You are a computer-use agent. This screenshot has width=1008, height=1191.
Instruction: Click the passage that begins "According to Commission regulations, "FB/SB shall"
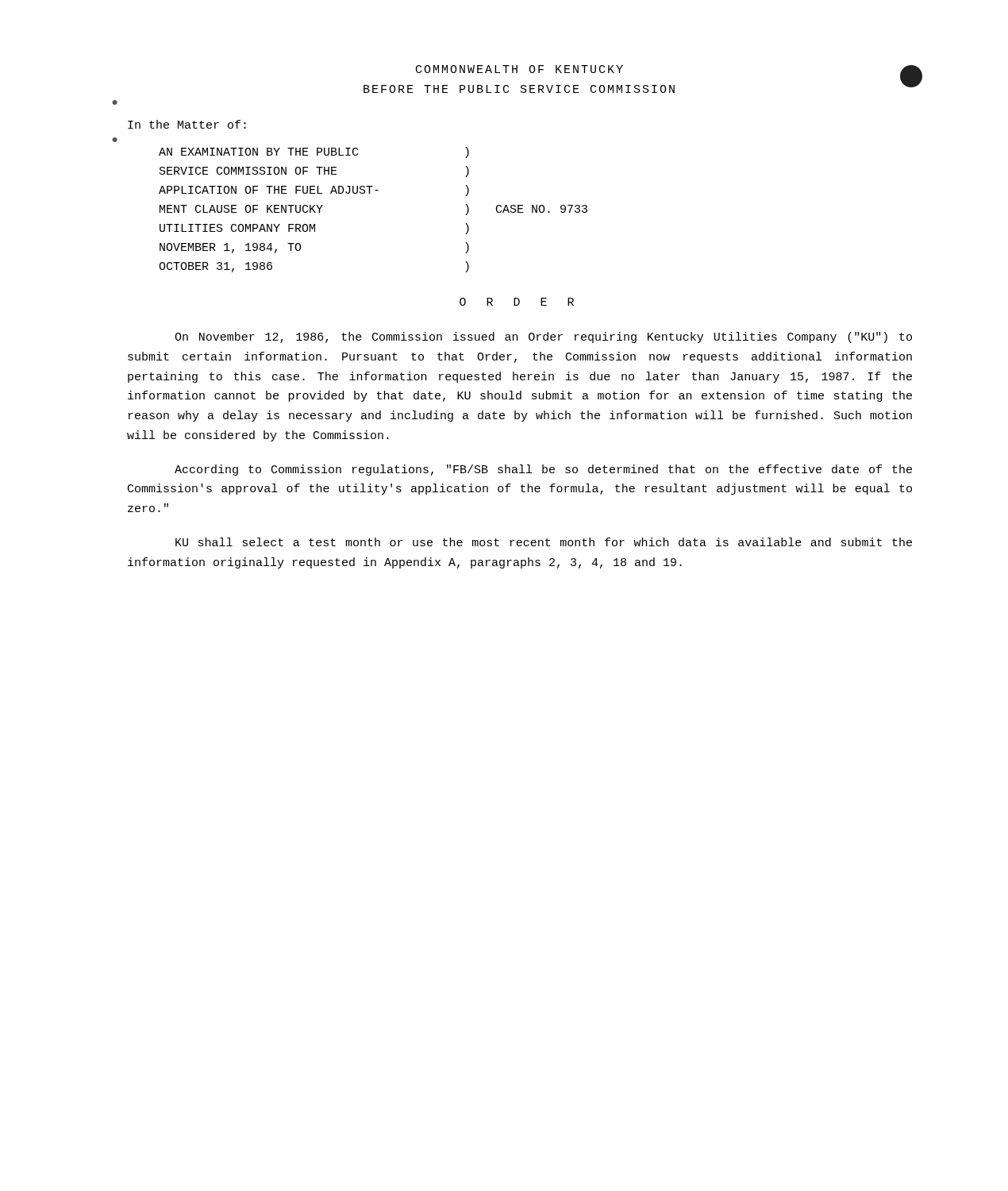[520, 490]
